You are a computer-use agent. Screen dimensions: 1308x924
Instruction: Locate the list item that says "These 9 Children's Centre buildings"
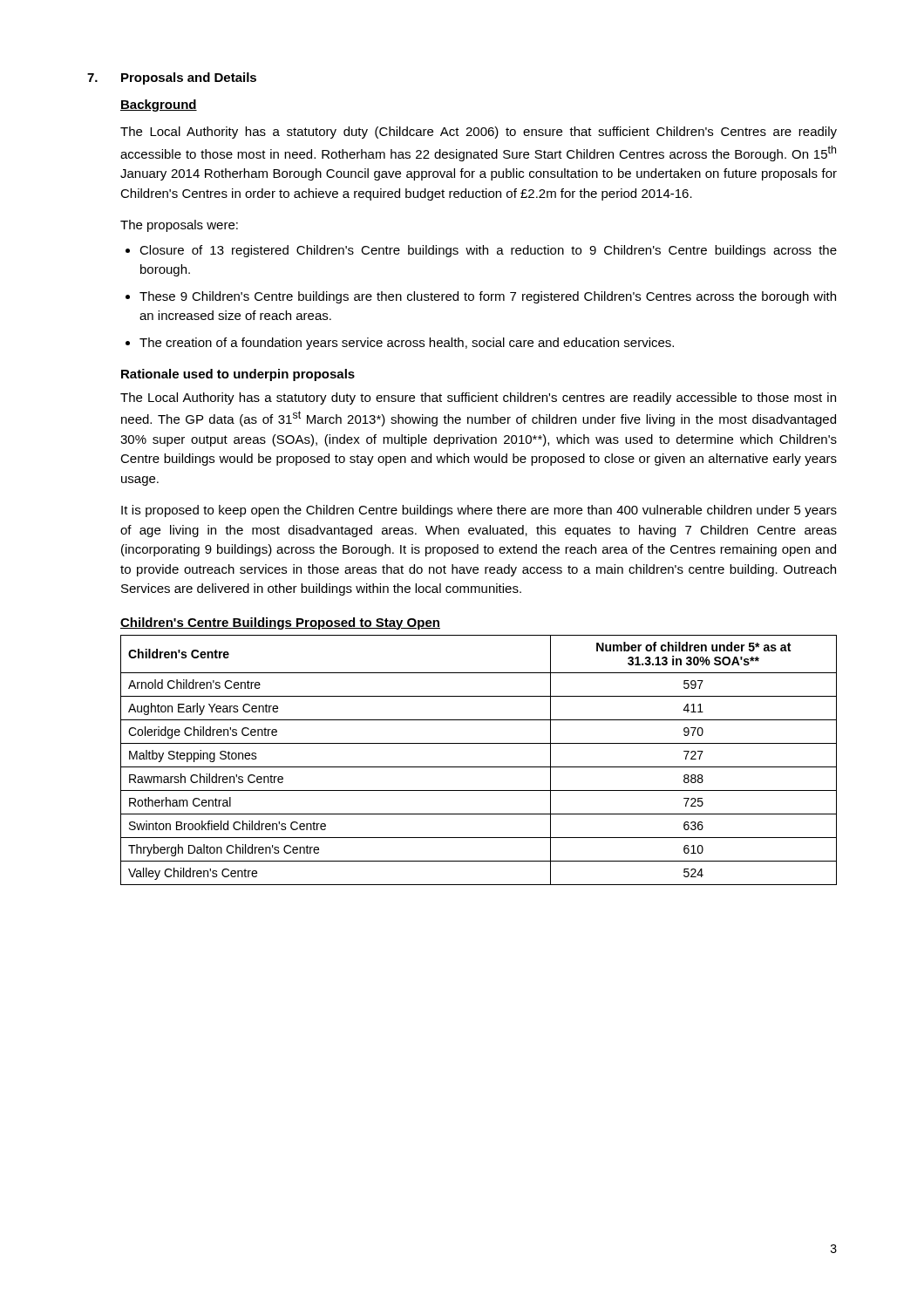tap(479, 306)
